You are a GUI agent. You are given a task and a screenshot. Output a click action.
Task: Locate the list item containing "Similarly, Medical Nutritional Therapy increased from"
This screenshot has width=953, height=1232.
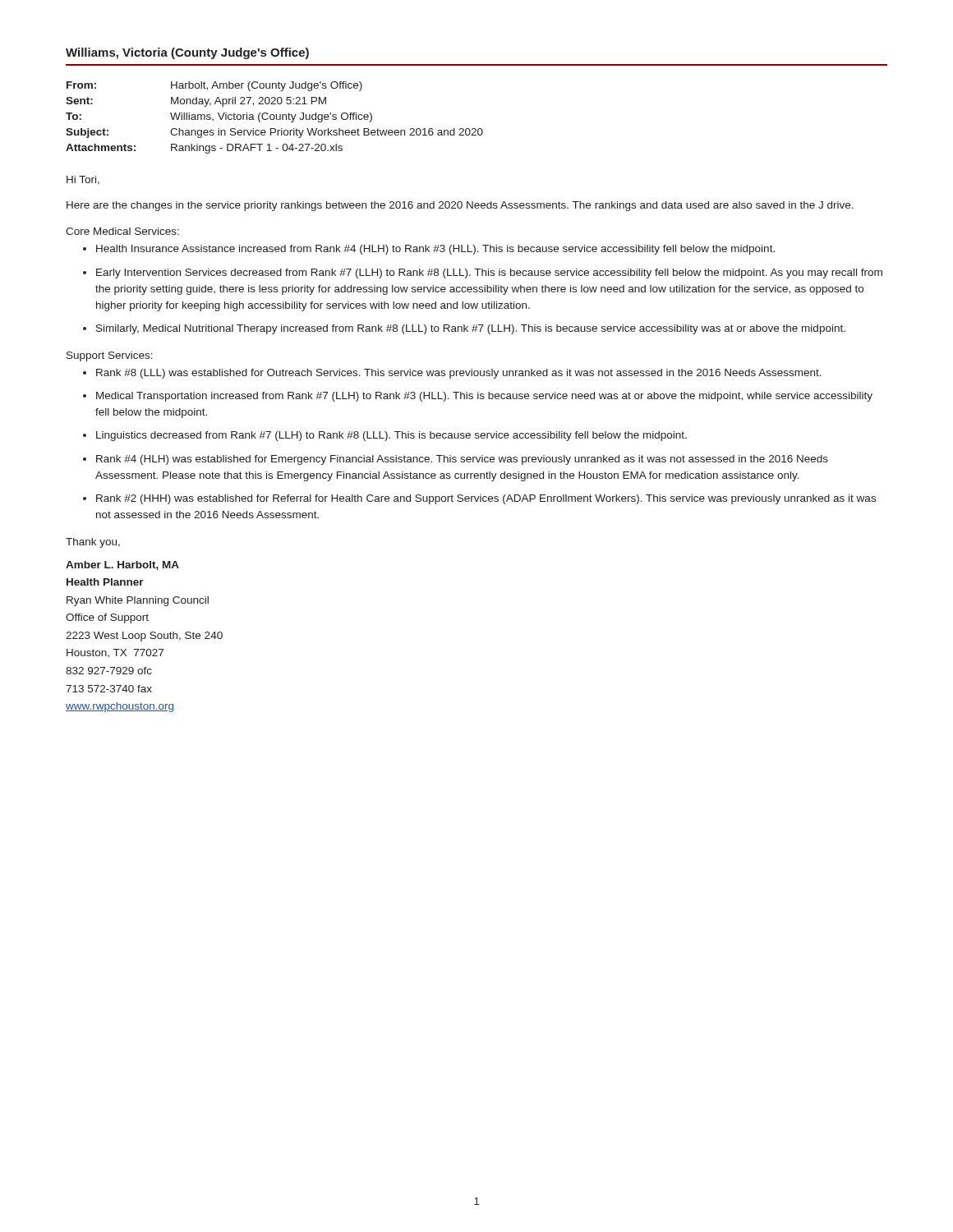point(471,328)
